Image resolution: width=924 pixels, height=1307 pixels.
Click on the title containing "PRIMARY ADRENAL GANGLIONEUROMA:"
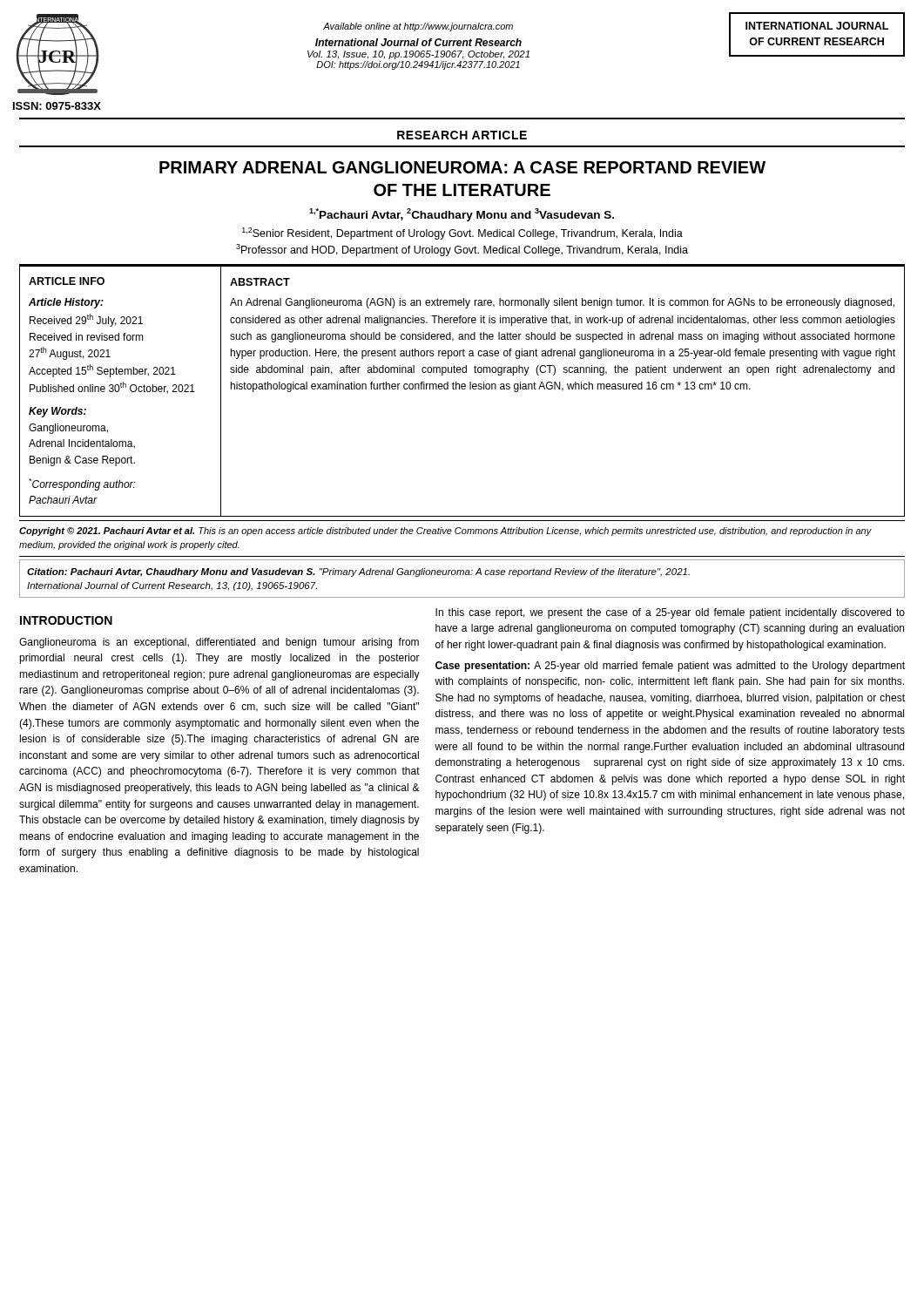coord(462,179)
